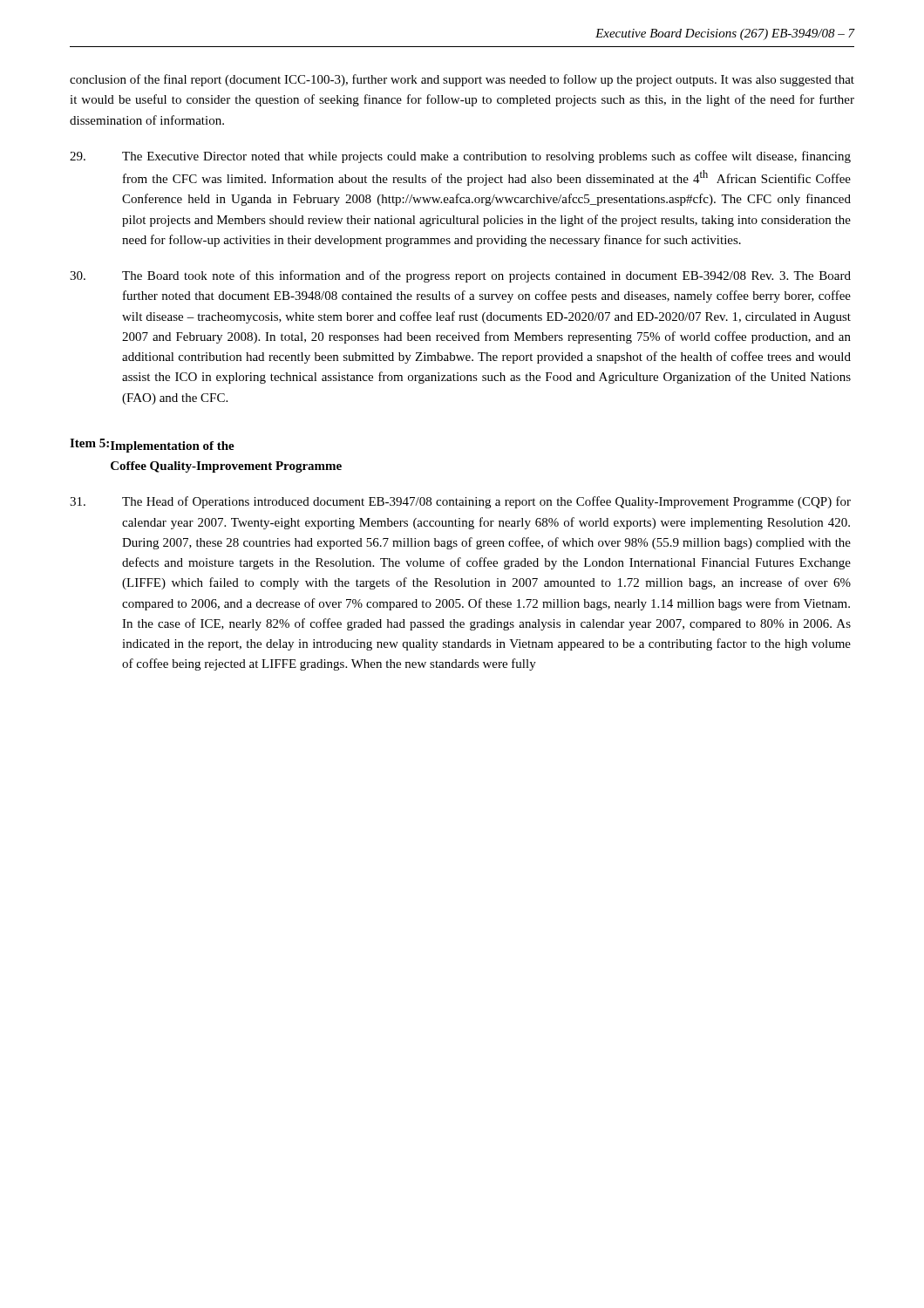
Task: Select the text block that says "The Executive Director noted that while"
Action: pyautogui.click(x=460, y=198)
